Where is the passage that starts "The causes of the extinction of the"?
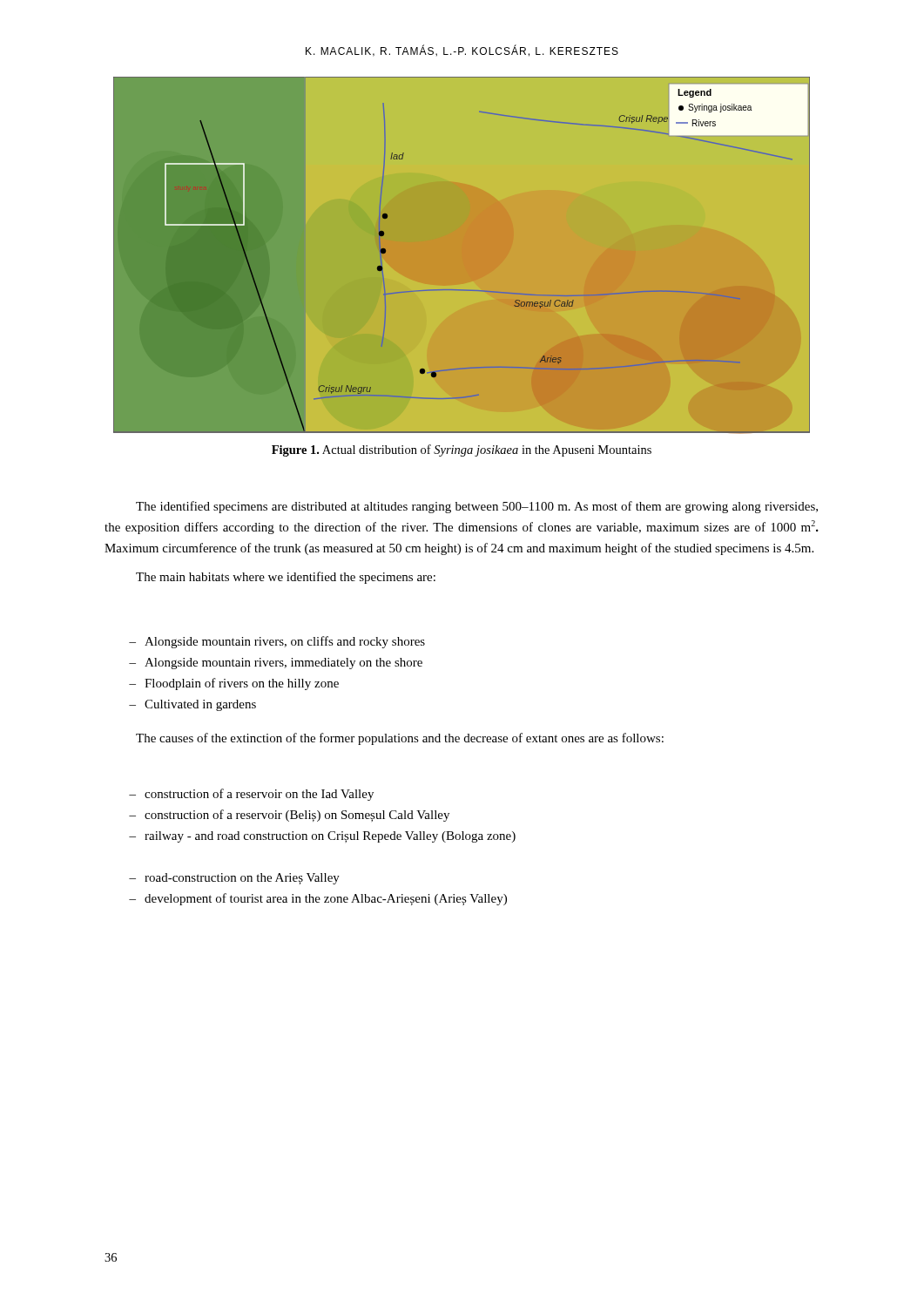The width and height of the screenshot is (924, 1307). click(x=462, y=739)
